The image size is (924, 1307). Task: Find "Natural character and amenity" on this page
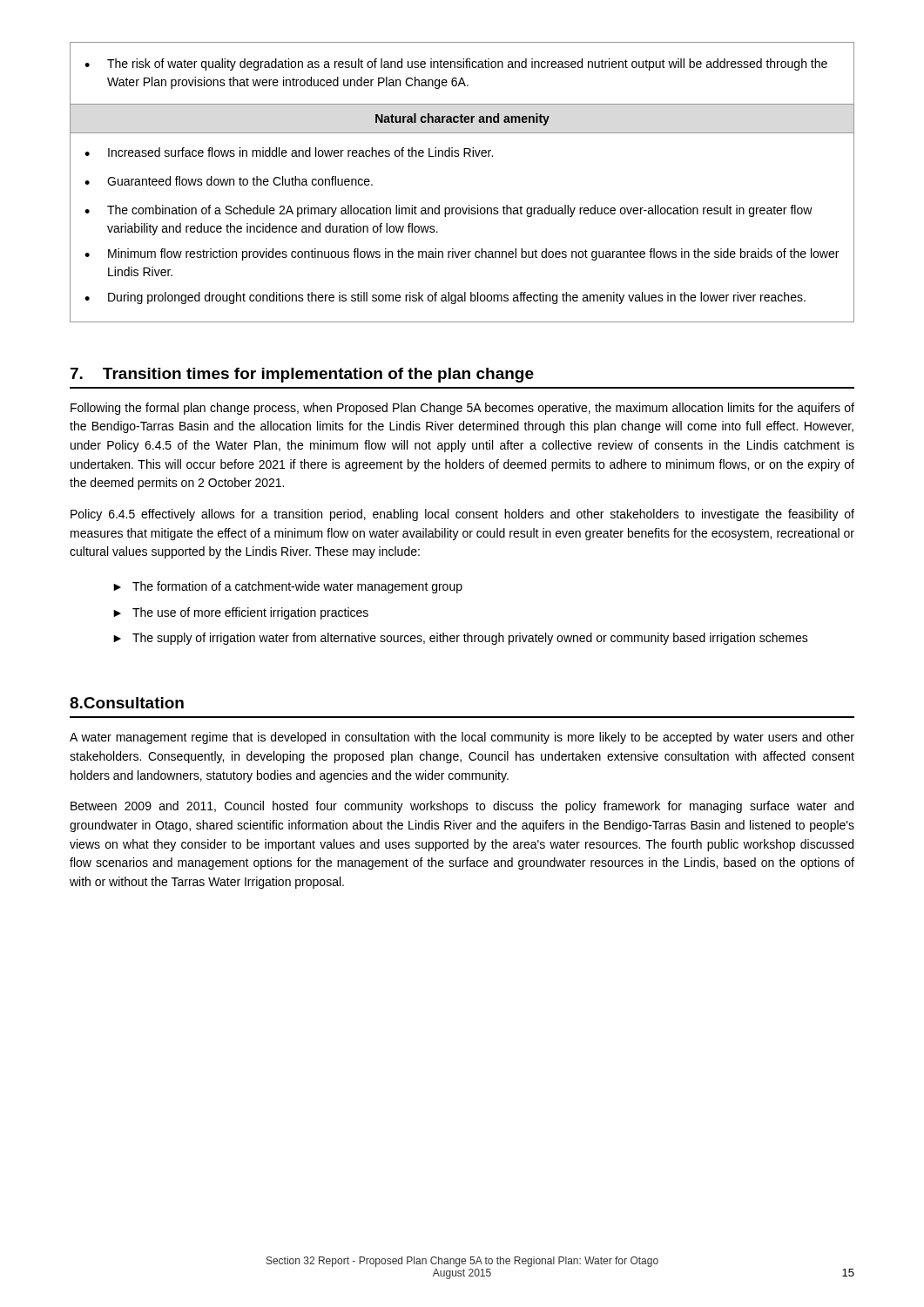coord(462,118)
